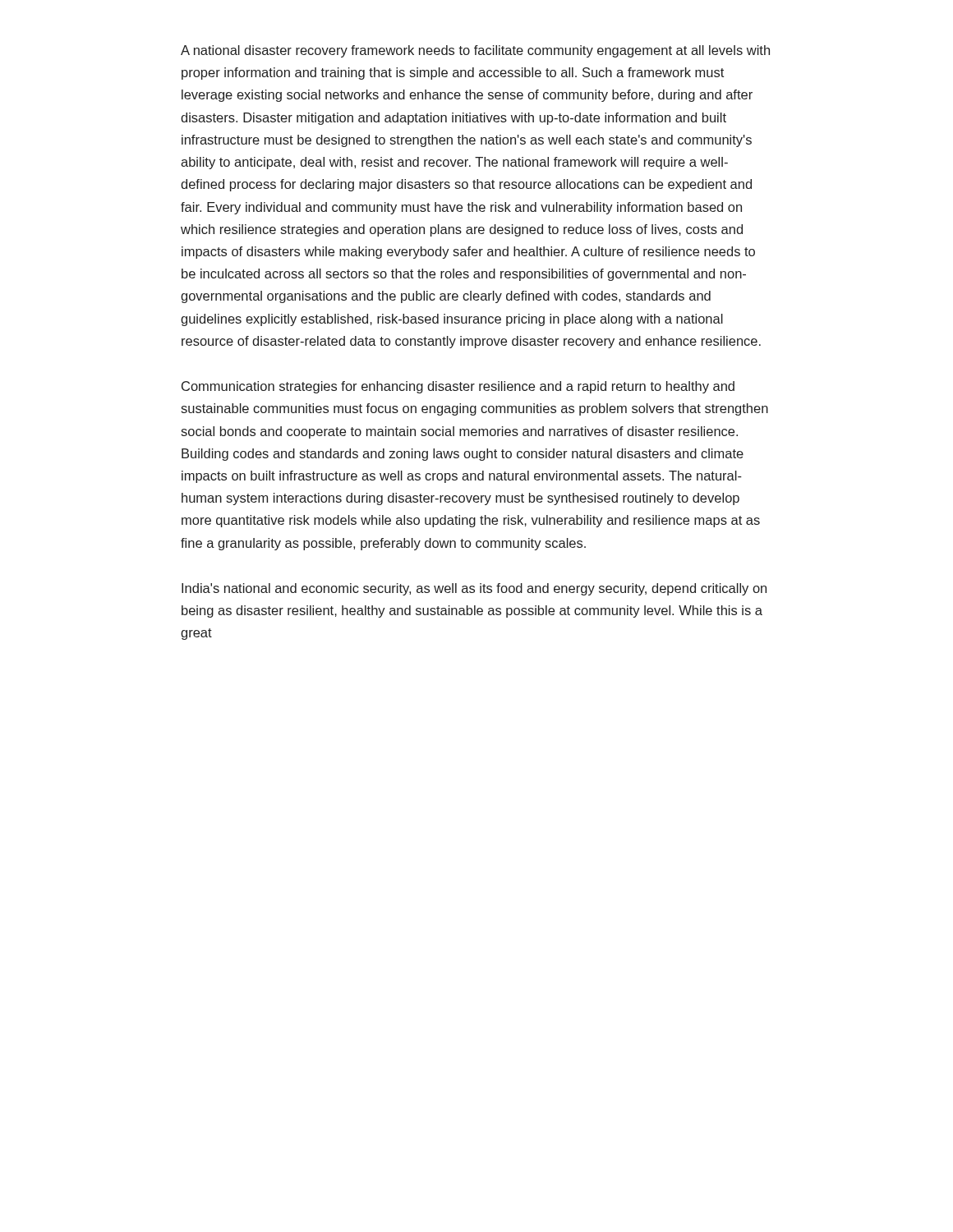The width and height of the screenshot is (953, 1232).
Task: Find the text block that reads "India's national and economic security, as well"
Action: point(474,610)
